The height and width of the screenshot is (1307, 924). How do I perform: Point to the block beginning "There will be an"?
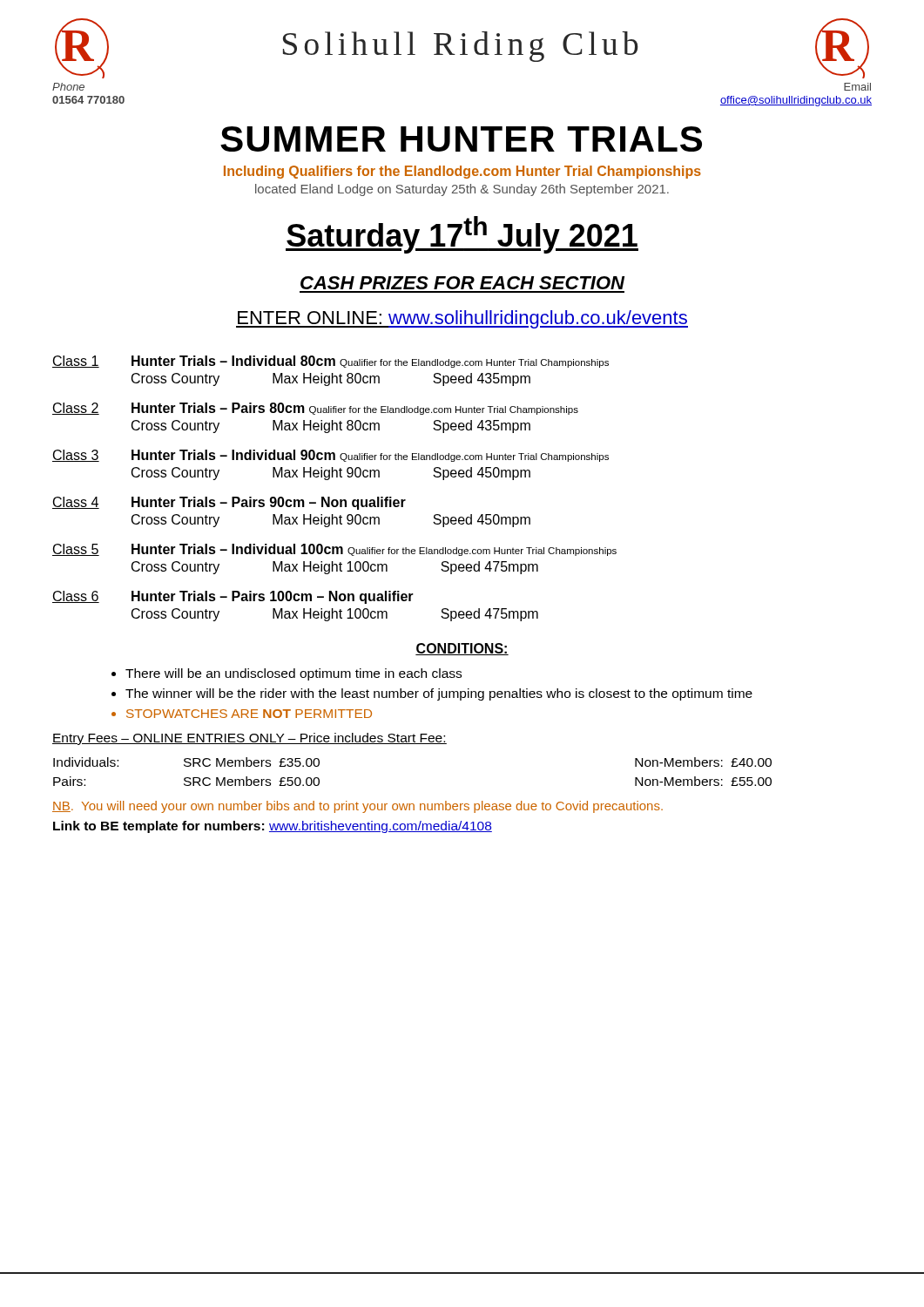tap(294, 673)
